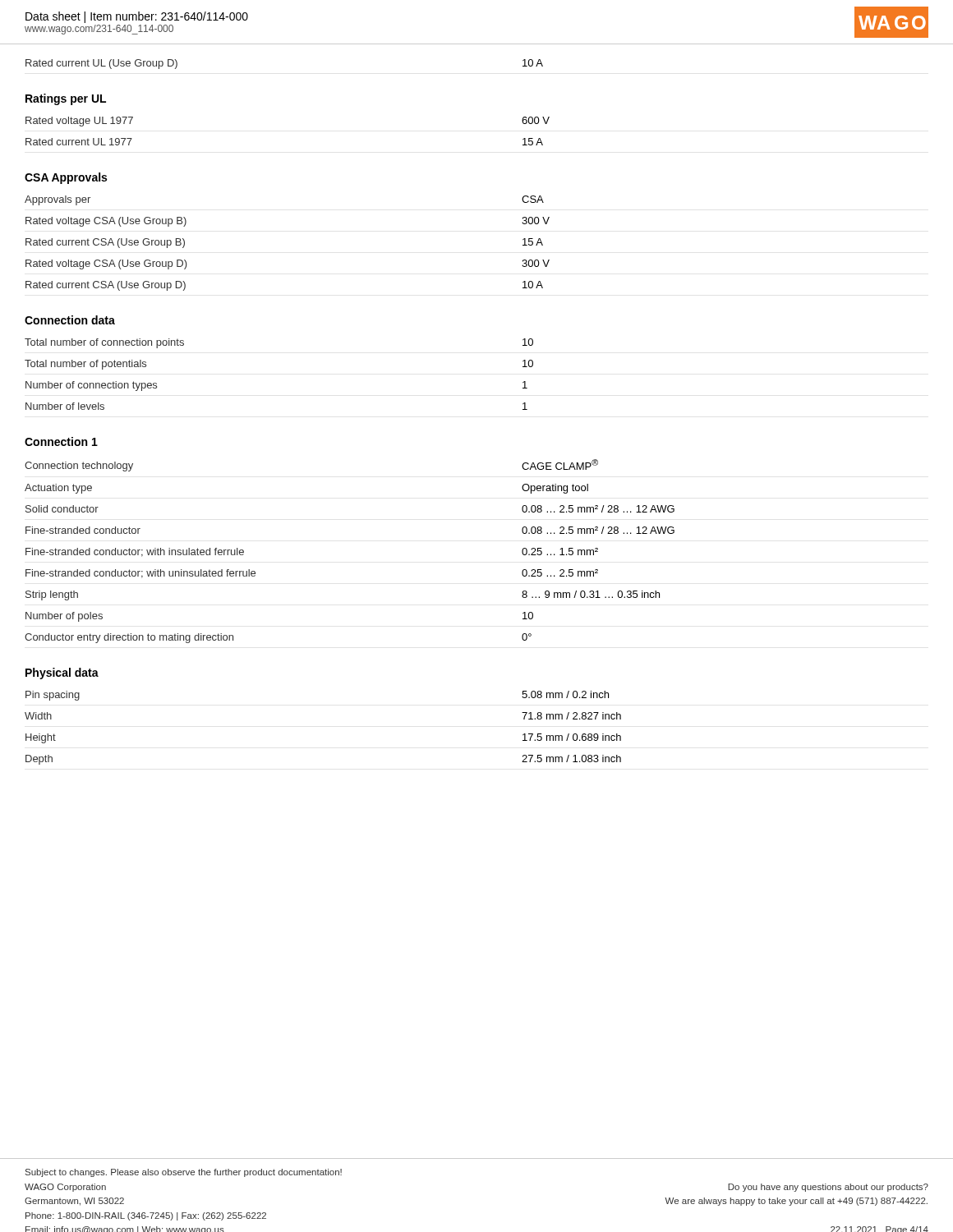Select the table that reads "0.08 … 2.5"

476,551
